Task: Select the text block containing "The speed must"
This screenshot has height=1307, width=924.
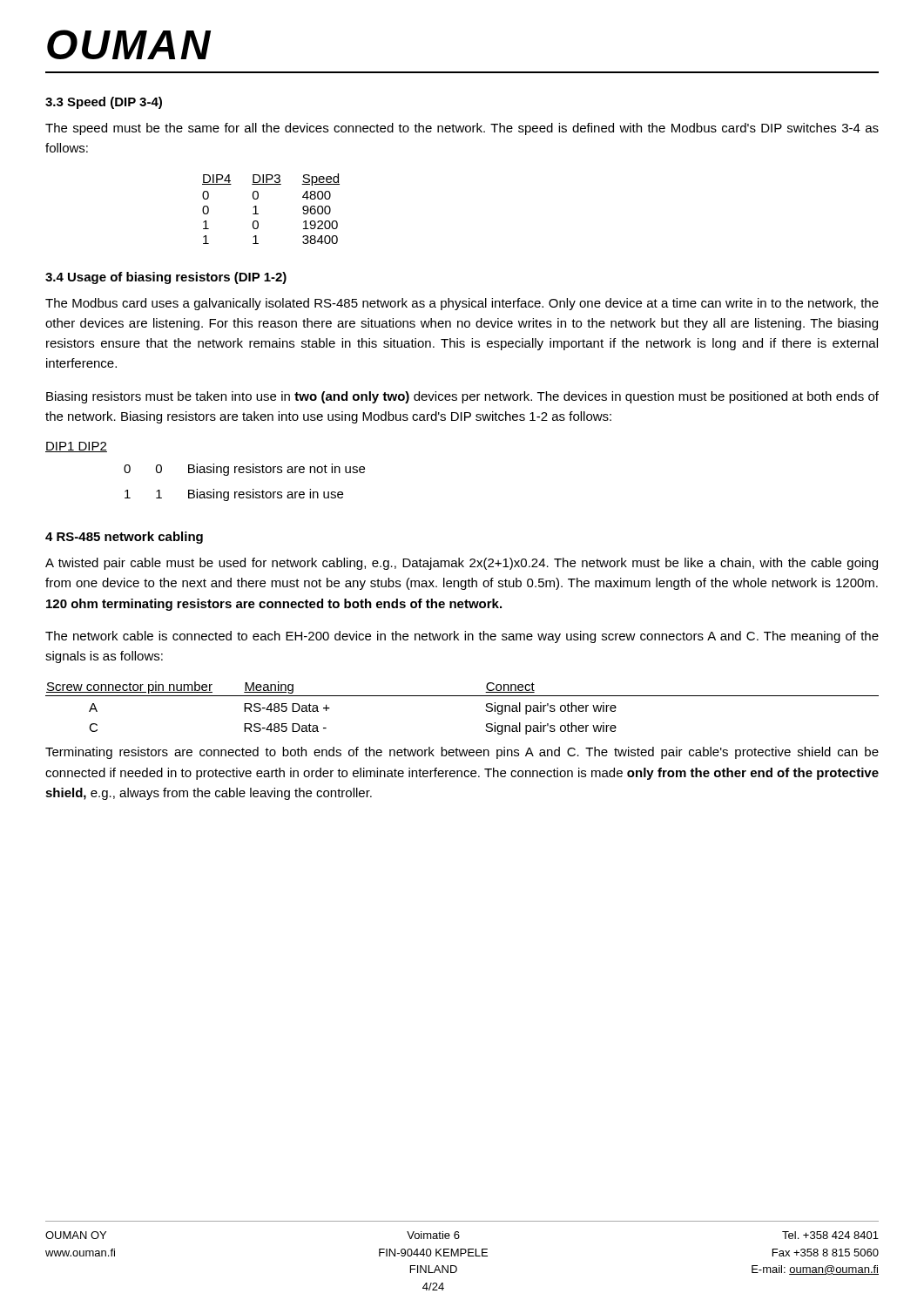Action: (x=462, y=138)
